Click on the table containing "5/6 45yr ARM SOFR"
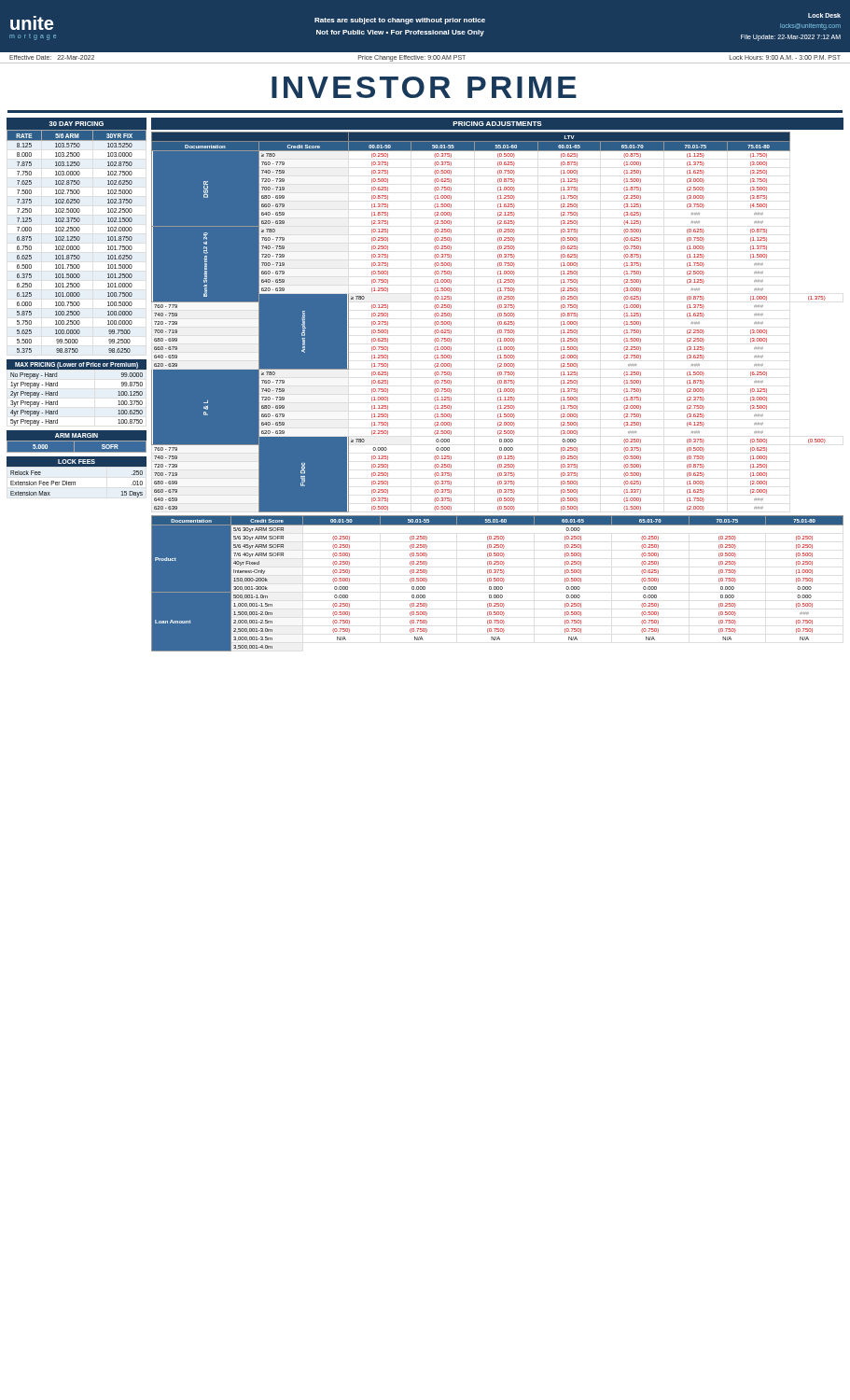Screen dimensions: 1400x850 497,583
